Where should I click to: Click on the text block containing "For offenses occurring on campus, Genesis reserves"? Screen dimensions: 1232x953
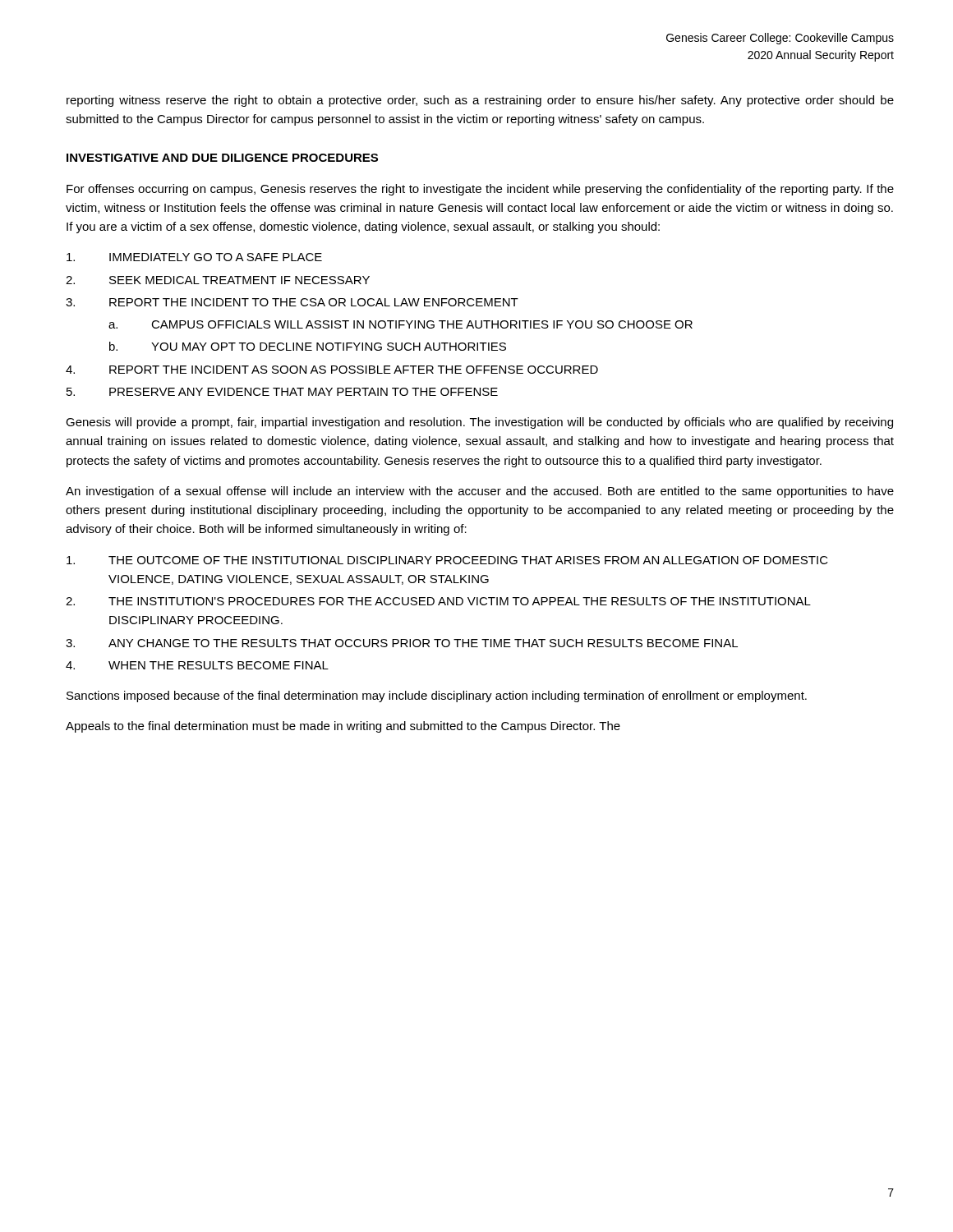tap(480, 207)
